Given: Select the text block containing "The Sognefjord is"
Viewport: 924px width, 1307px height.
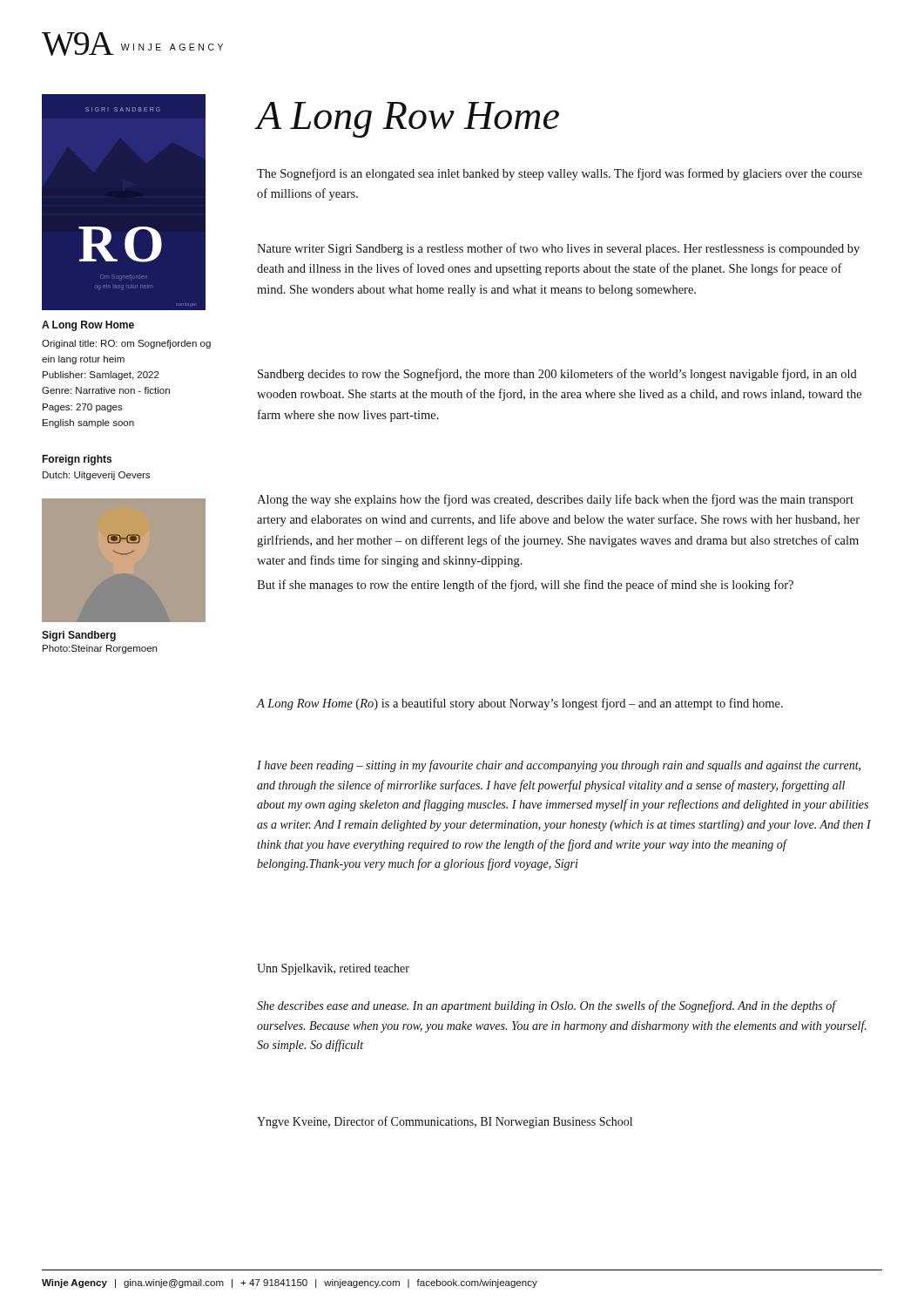Looking at the screenshot, I should (x=564, y=184).
